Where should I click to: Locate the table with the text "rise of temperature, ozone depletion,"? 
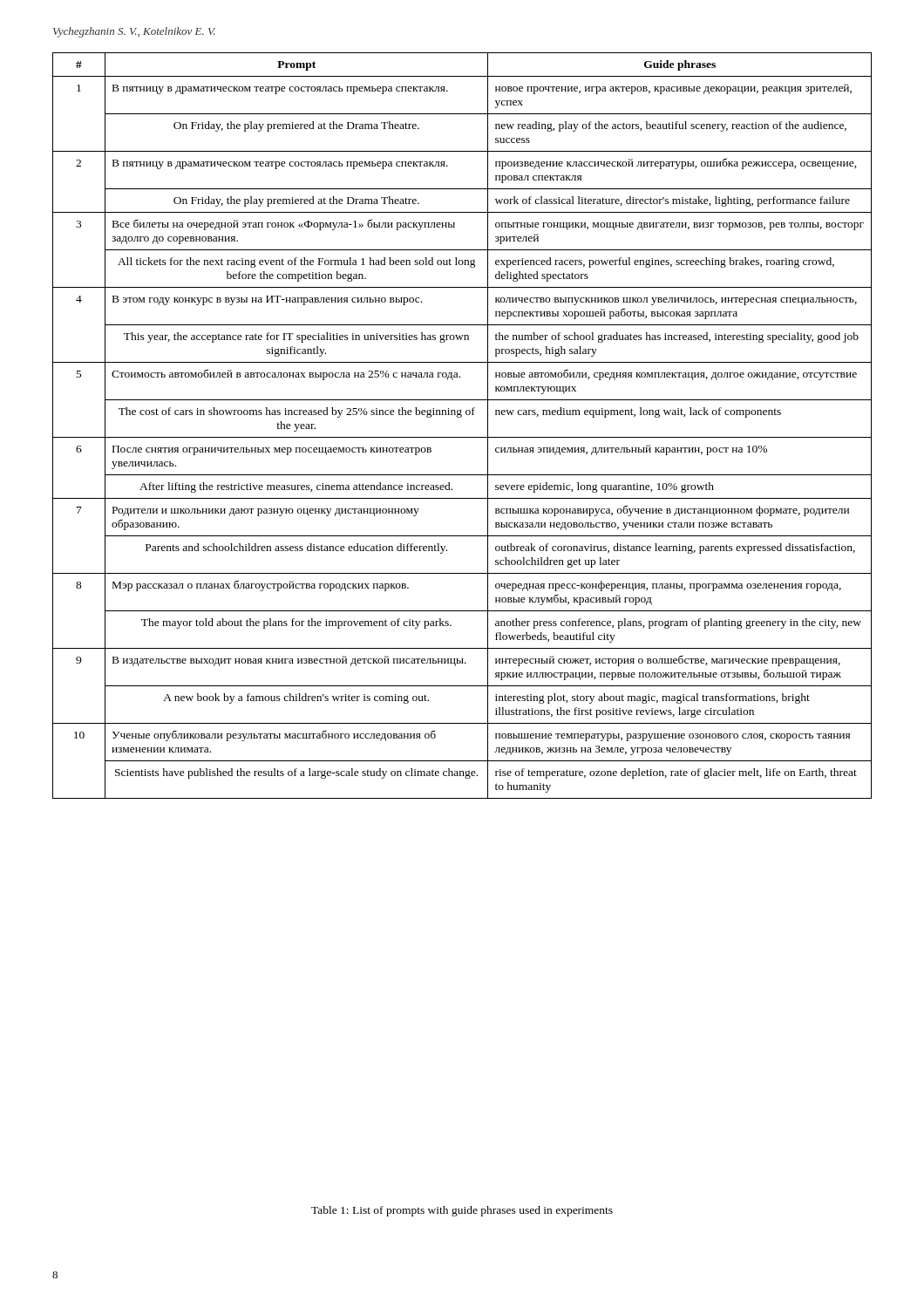pyautogui.click(x=462, y=426)
